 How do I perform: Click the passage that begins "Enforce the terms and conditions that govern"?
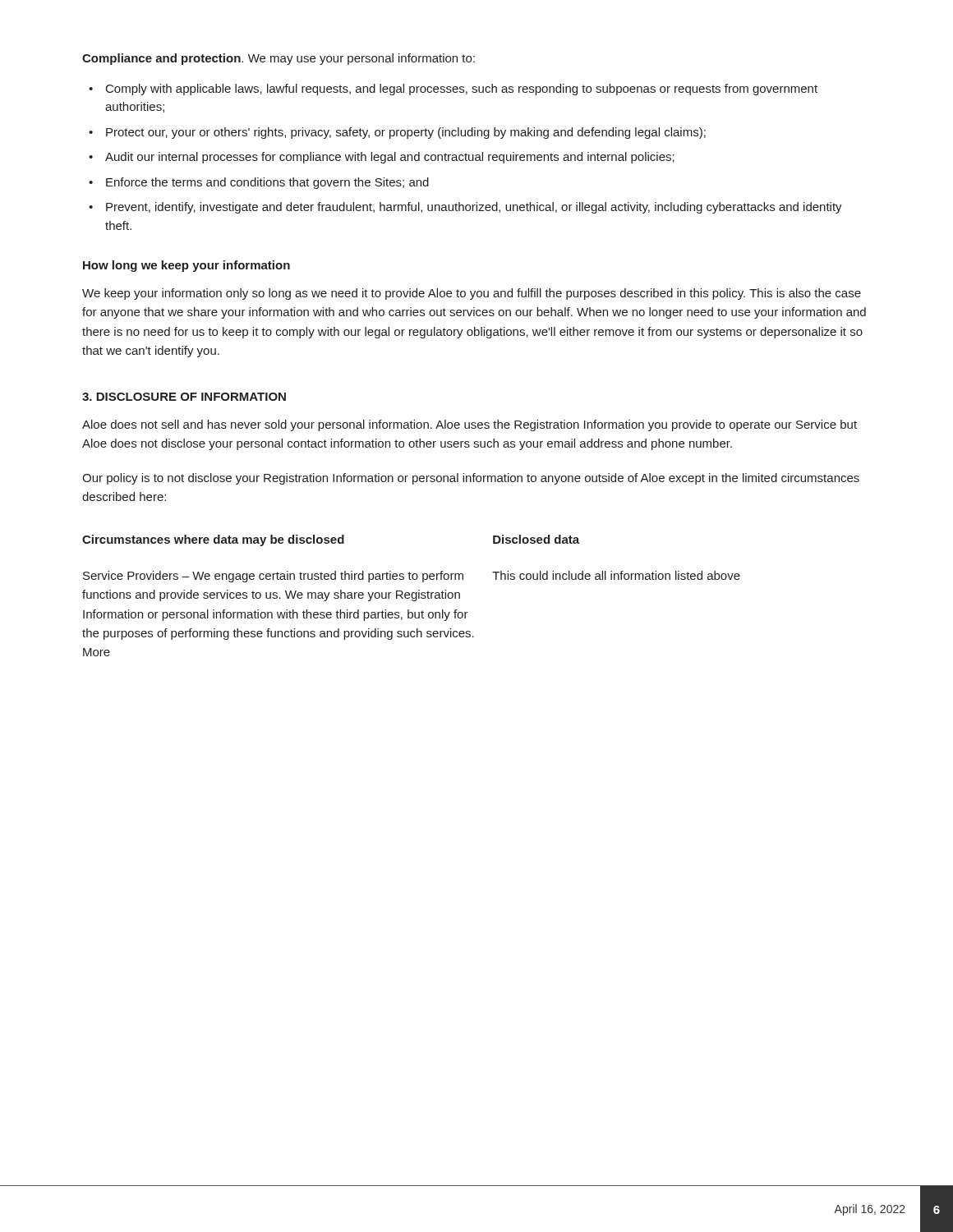[267, 182]
